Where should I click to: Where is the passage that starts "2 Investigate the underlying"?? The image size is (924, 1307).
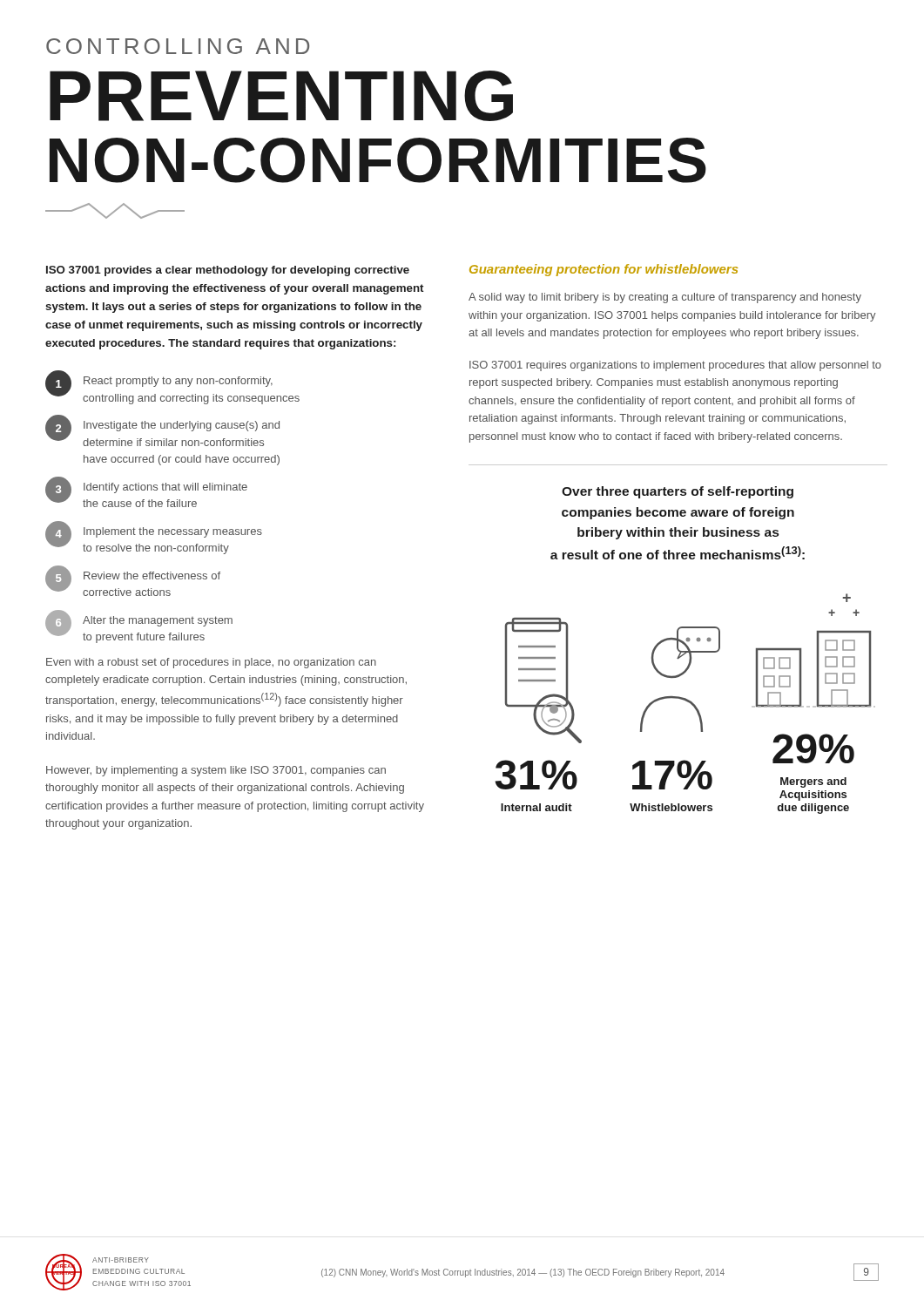click(x=163, y=441)
